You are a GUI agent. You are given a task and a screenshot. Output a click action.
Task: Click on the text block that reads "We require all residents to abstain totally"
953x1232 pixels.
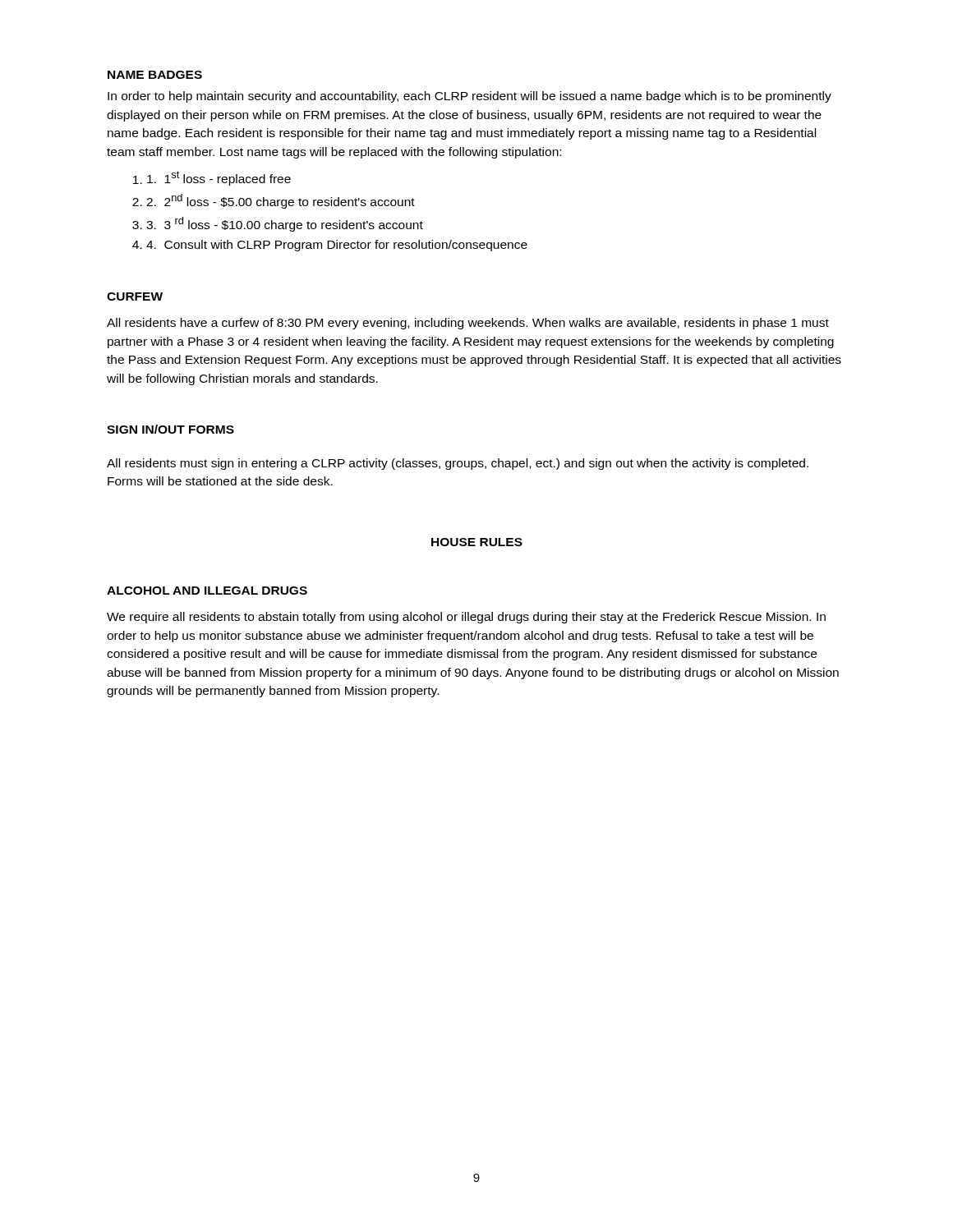coord(473,654)
